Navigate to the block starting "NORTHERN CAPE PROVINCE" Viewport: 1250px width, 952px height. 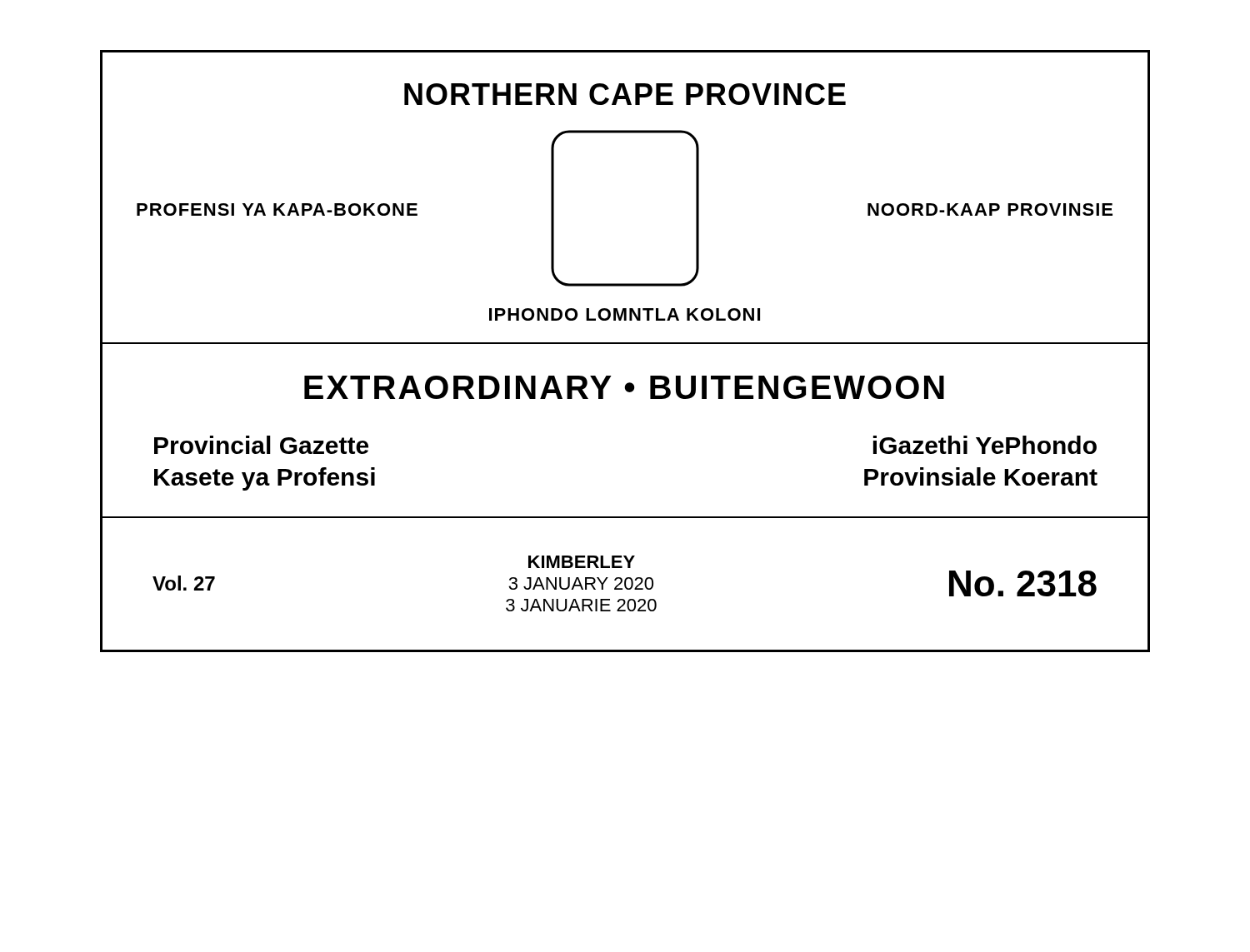point(625,95)
